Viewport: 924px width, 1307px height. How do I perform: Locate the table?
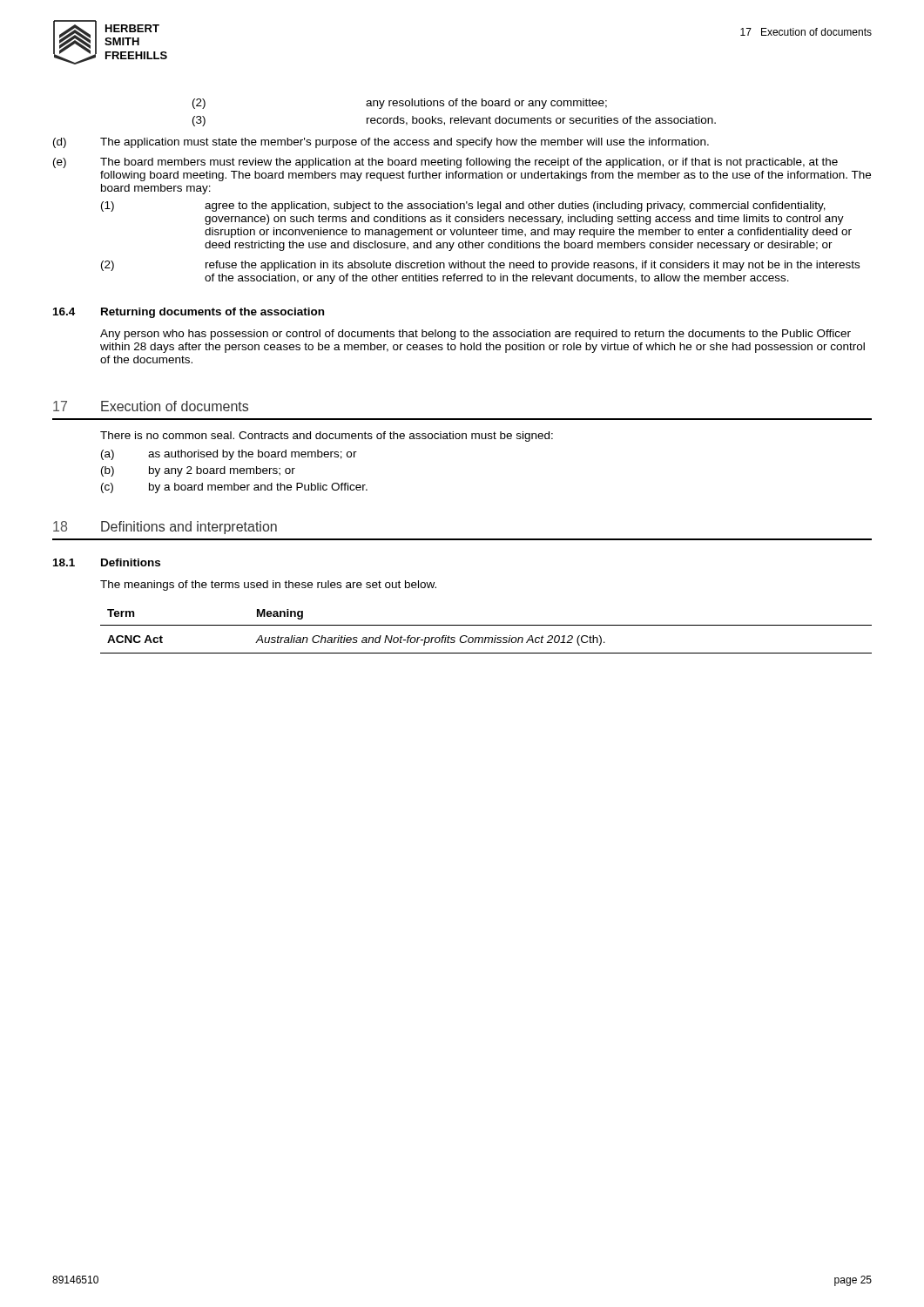462,627
